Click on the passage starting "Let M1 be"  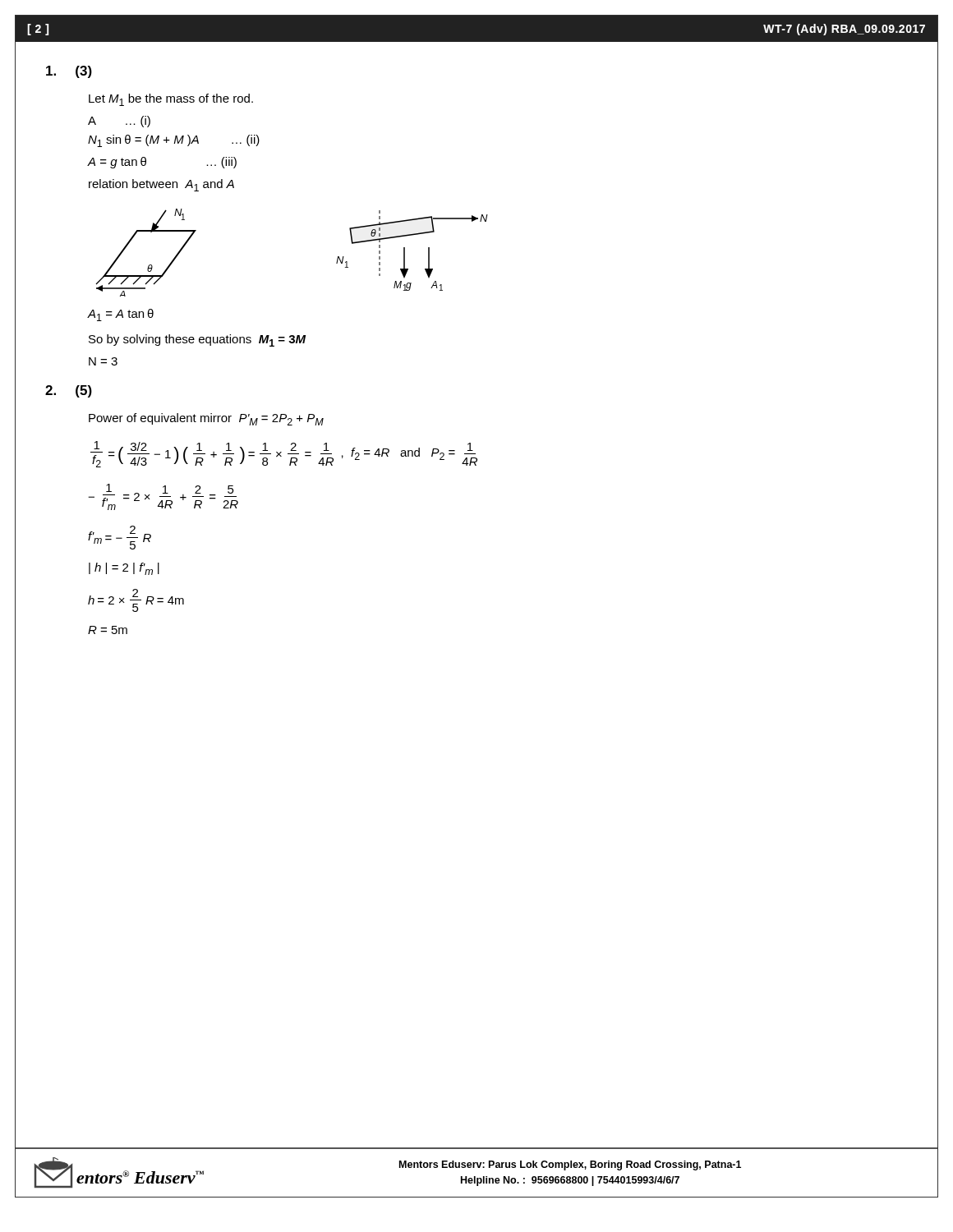click(171, 100)
